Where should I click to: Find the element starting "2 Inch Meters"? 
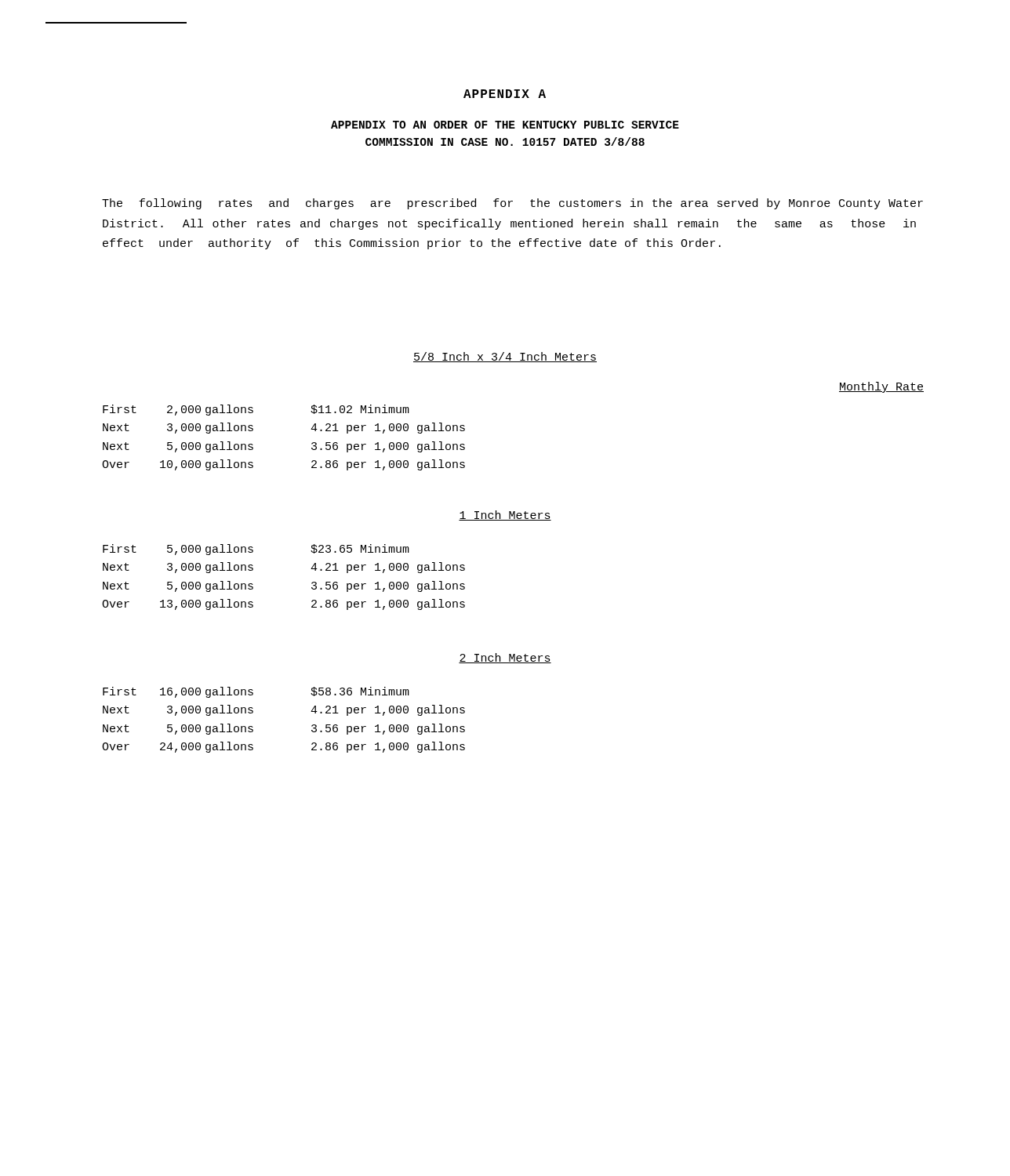pyautogui.click(x=505, y=659)
